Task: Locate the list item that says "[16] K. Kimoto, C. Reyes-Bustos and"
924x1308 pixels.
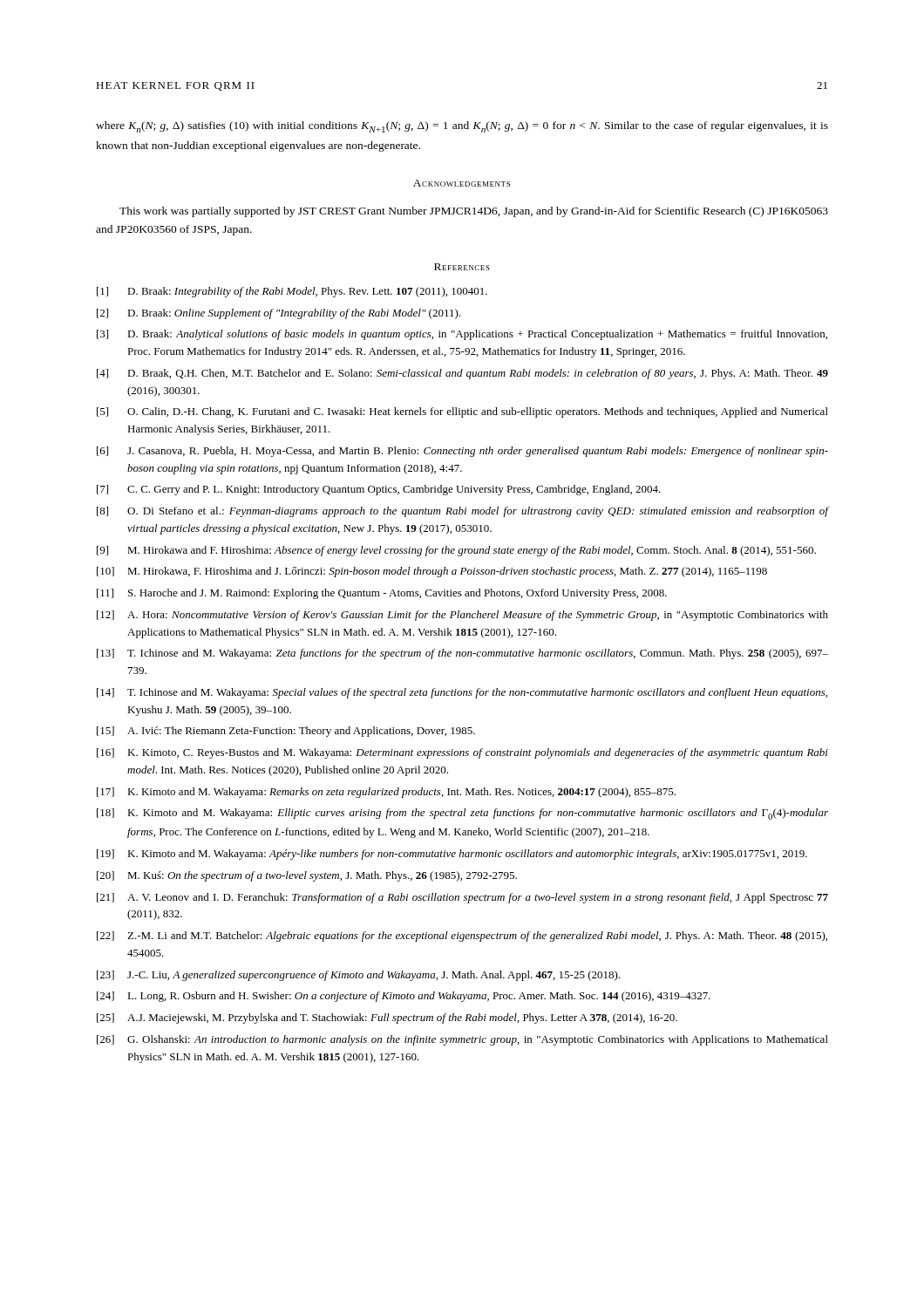Action: 462,761
